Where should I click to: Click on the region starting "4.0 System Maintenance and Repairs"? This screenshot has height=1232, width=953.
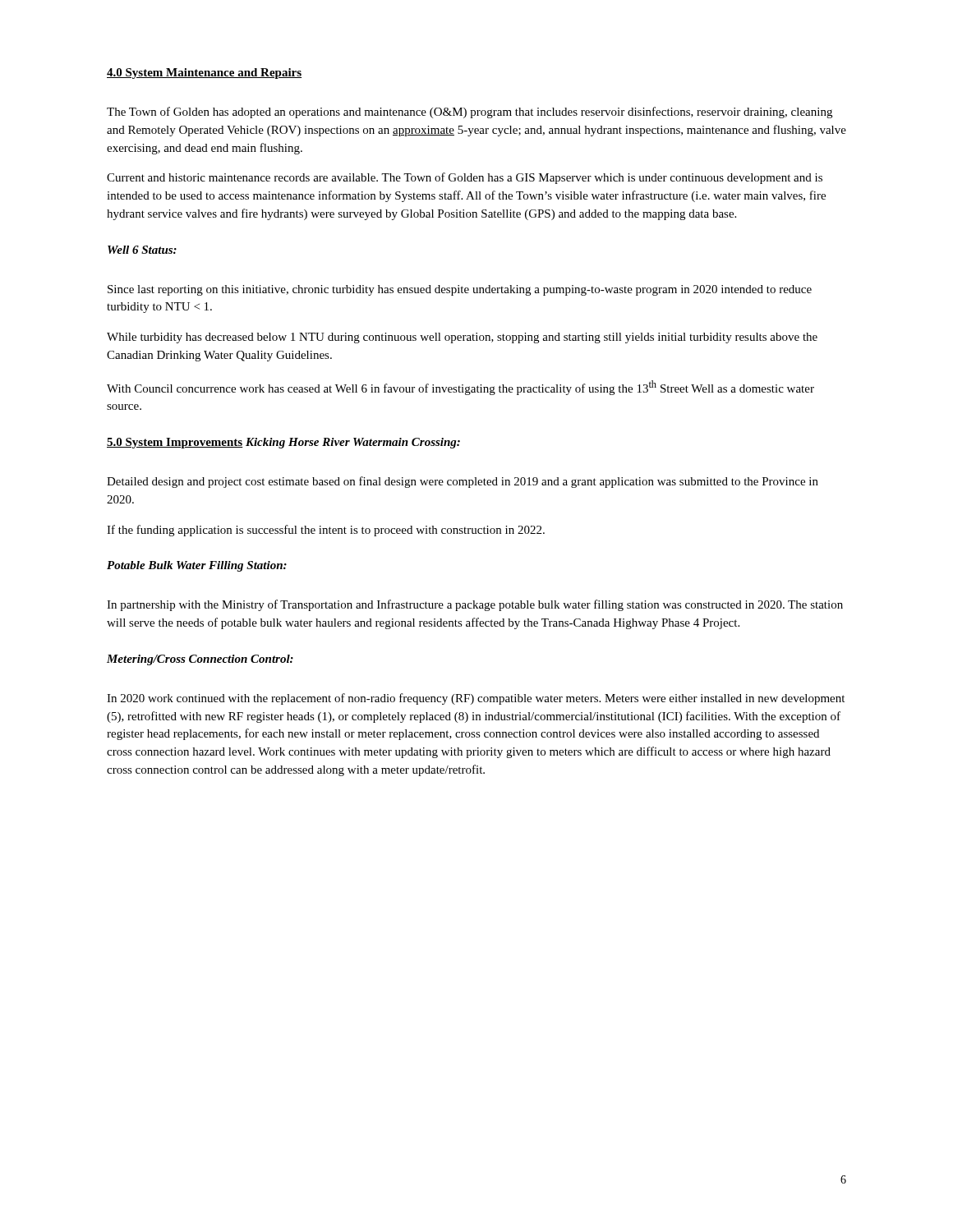pyautogui.click(x=204, y=73)
